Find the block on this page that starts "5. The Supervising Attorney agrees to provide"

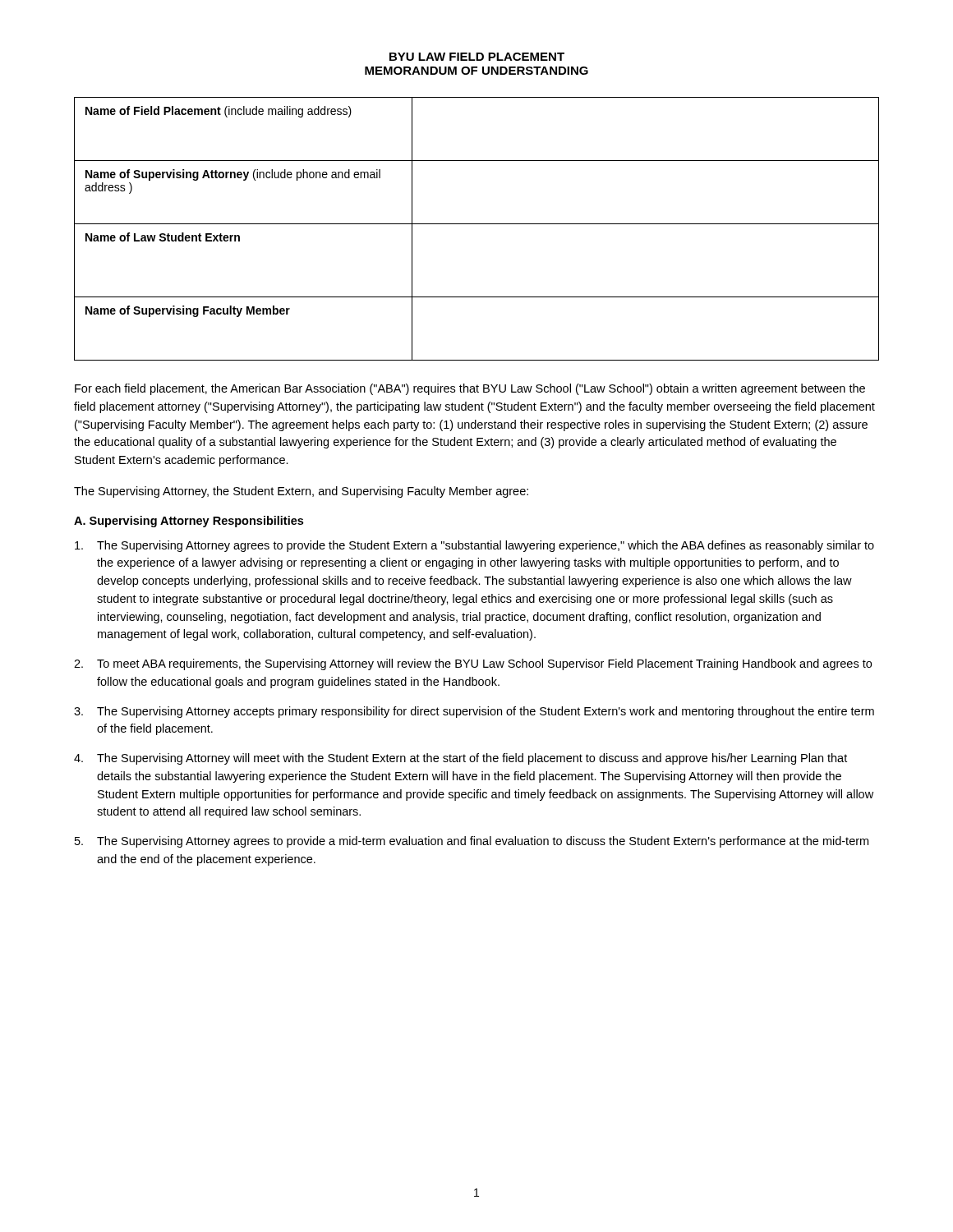(476, 851)
